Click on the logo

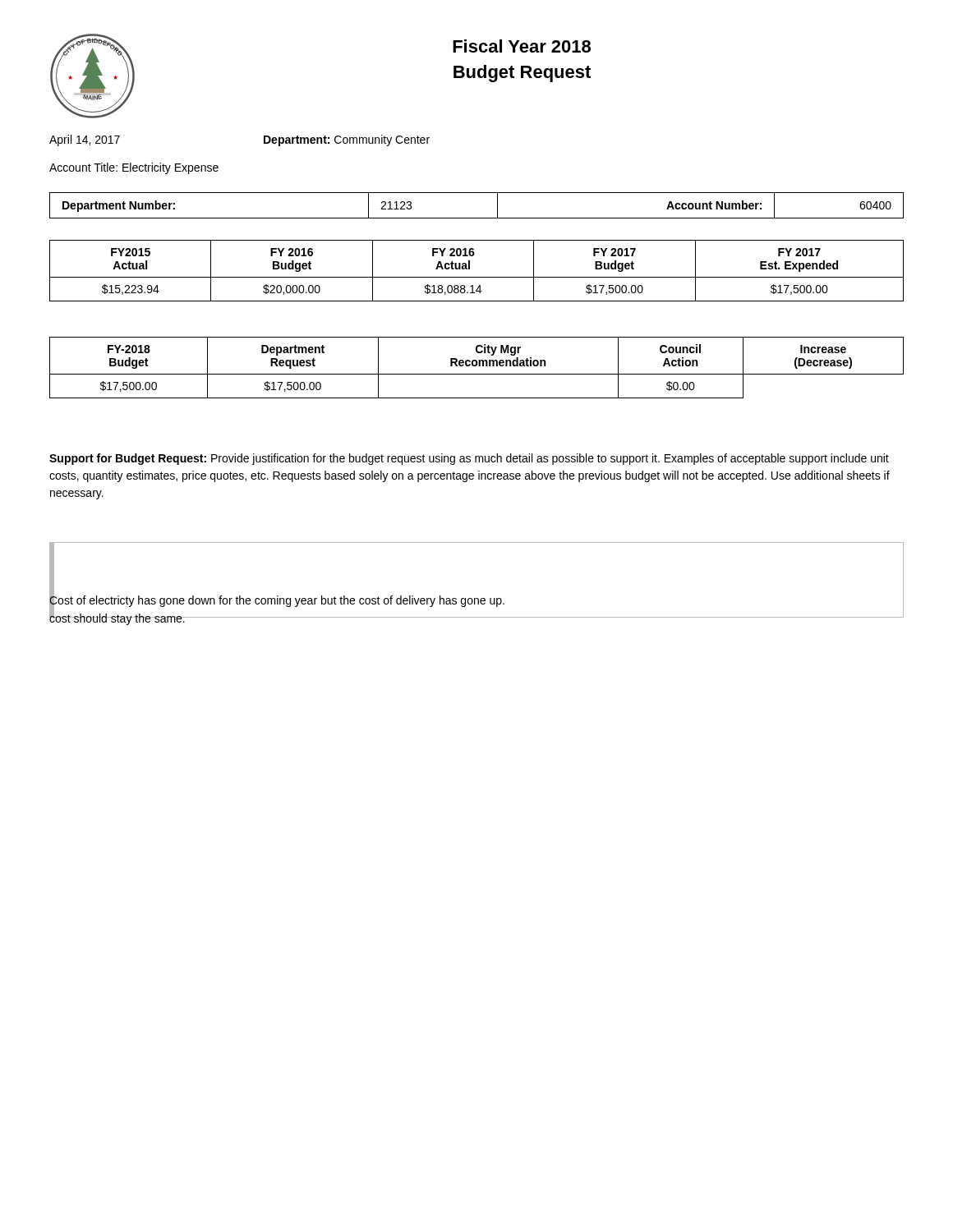click(92, 76)
